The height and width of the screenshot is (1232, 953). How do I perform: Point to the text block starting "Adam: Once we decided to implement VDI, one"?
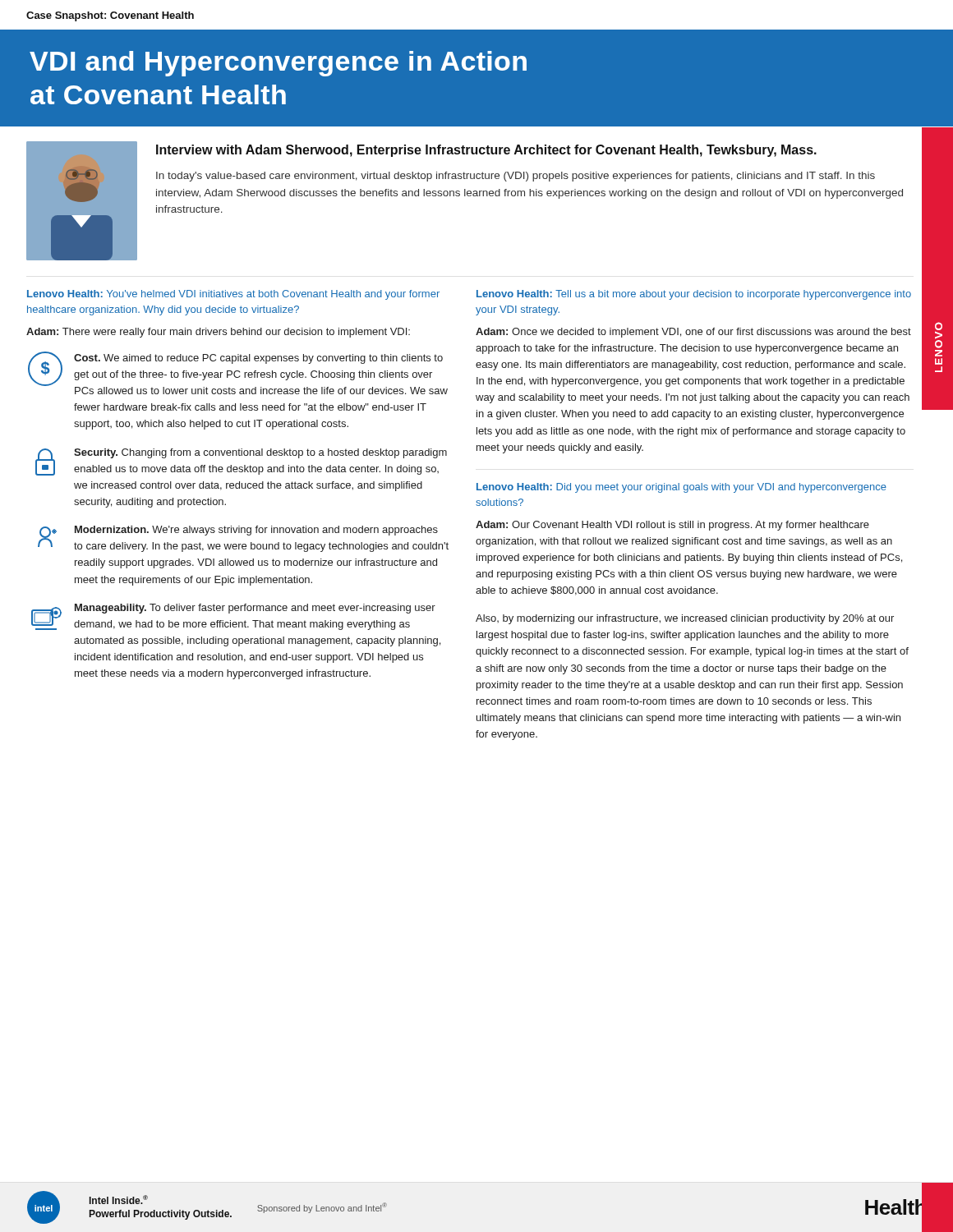tap(693, 389)
